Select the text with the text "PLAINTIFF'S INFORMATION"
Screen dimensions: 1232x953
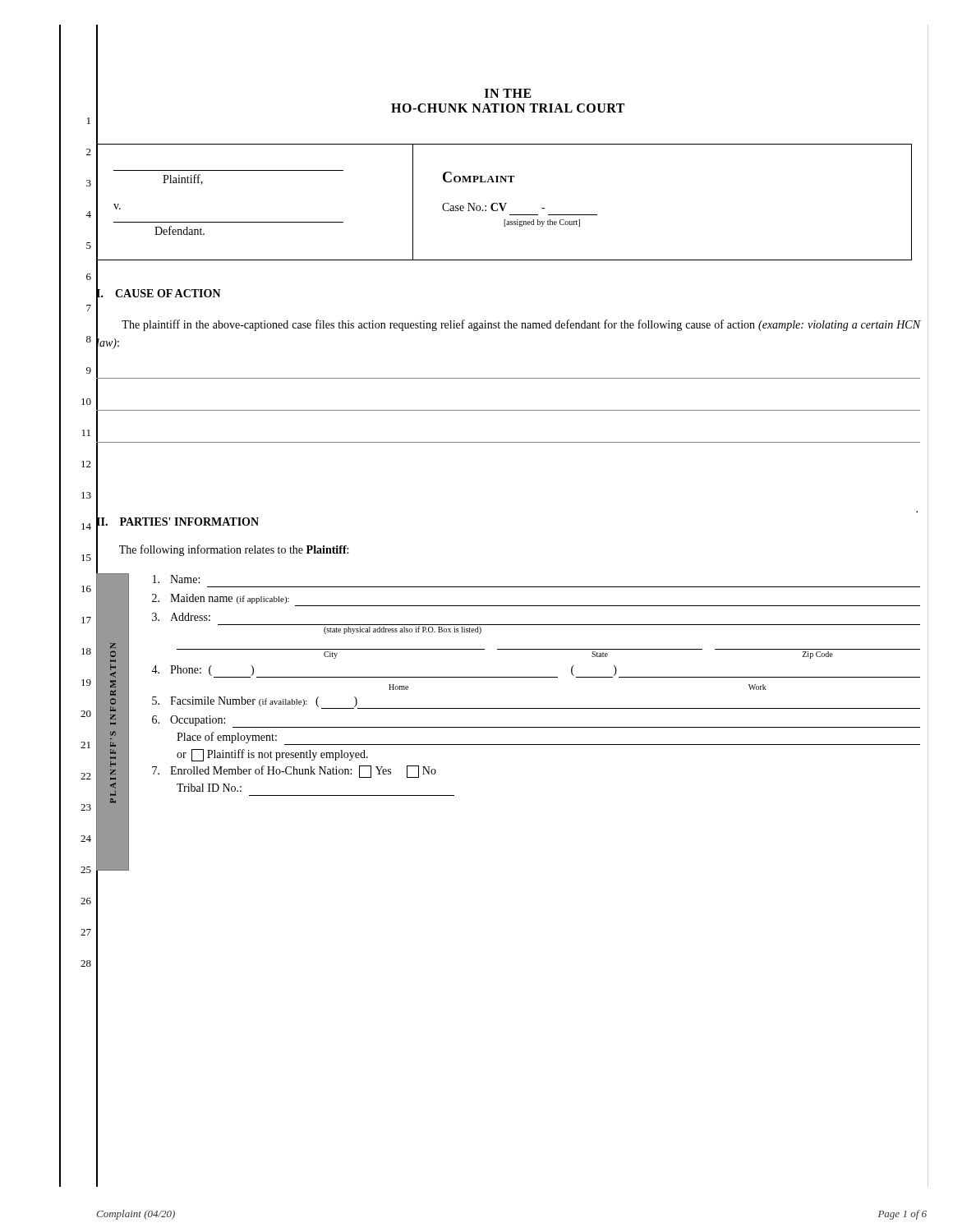click(113, 722)
